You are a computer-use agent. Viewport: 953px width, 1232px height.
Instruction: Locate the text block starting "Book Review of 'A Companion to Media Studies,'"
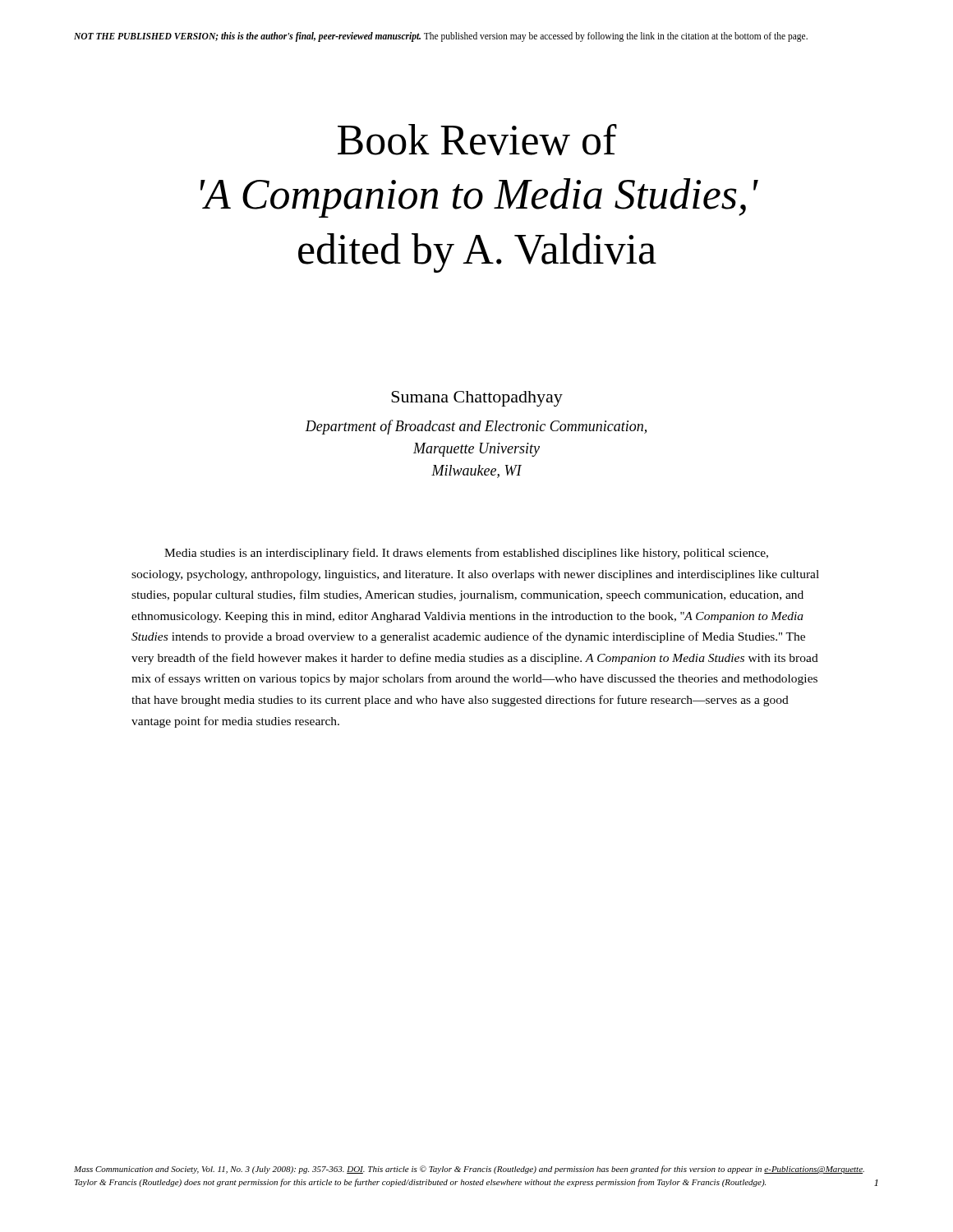pyautogui.click(x=476, y=195)
